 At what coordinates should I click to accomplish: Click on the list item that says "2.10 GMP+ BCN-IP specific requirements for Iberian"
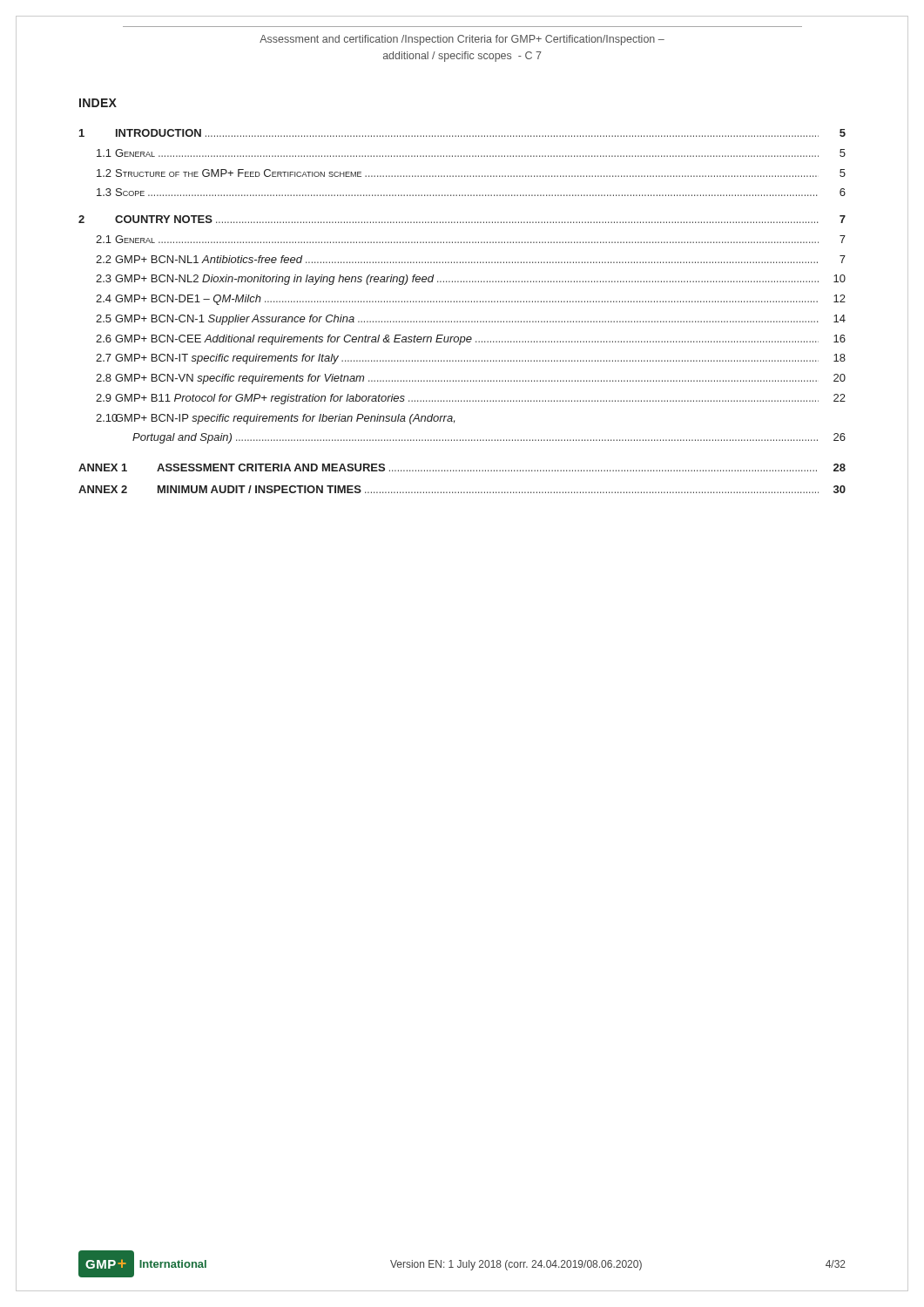449,418
